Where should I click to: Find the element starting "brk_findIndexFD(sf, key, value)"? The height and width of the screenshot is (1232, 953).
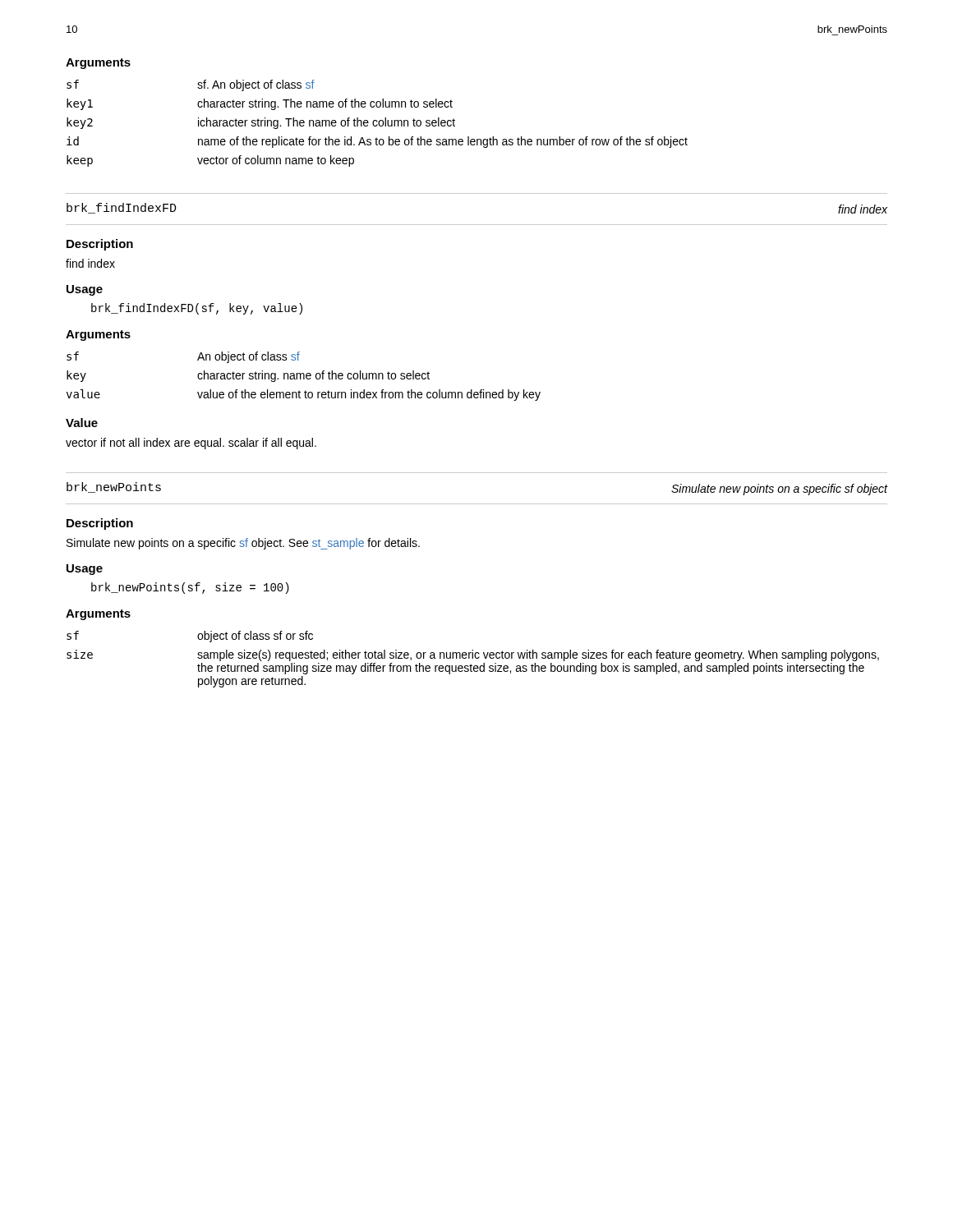197,309
